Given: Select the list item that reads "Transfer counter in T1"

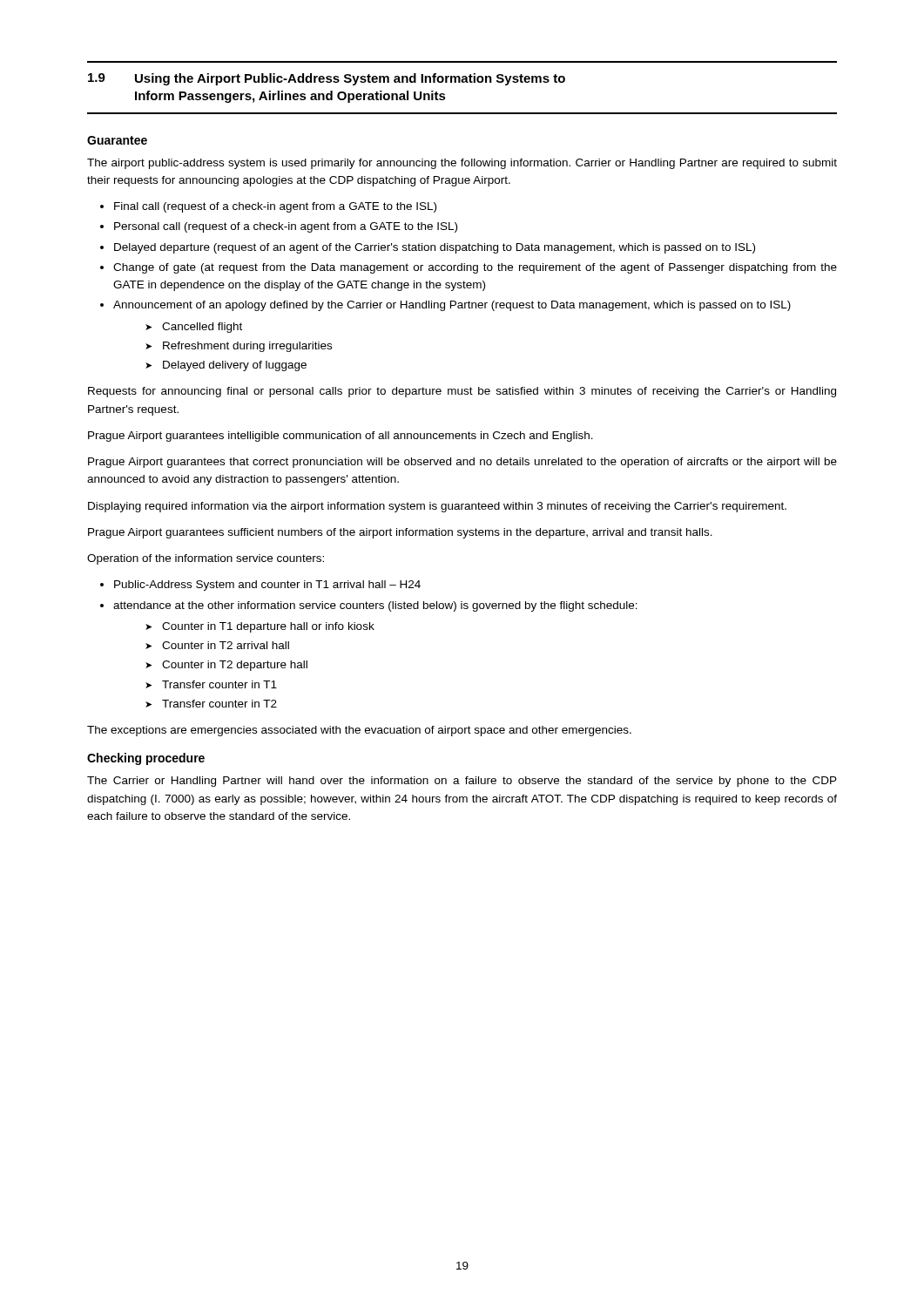Looking at the screenshot, I should tap(219, 684).
